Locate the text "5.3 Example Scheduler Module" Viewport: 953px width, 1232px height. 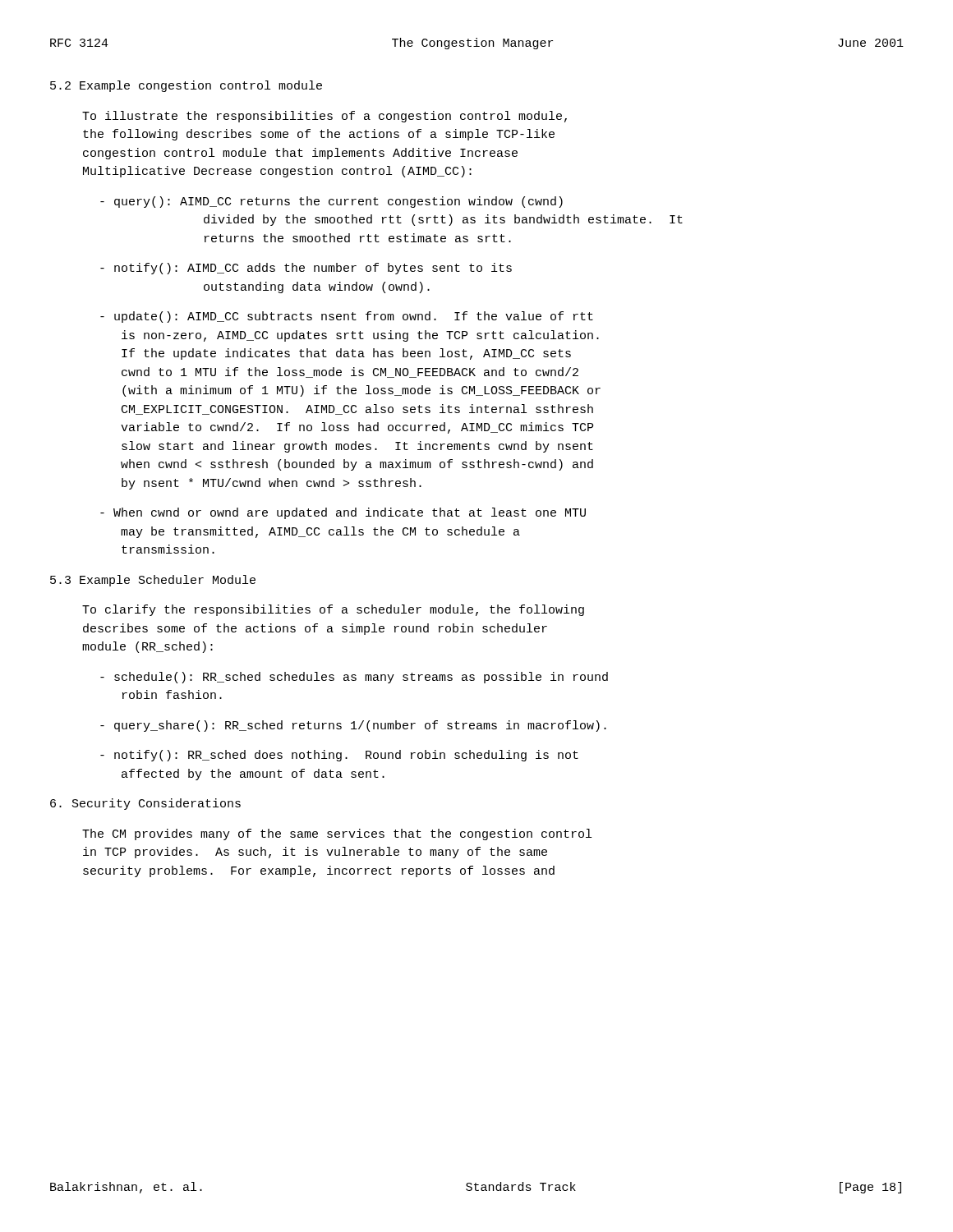pos(153,581)
